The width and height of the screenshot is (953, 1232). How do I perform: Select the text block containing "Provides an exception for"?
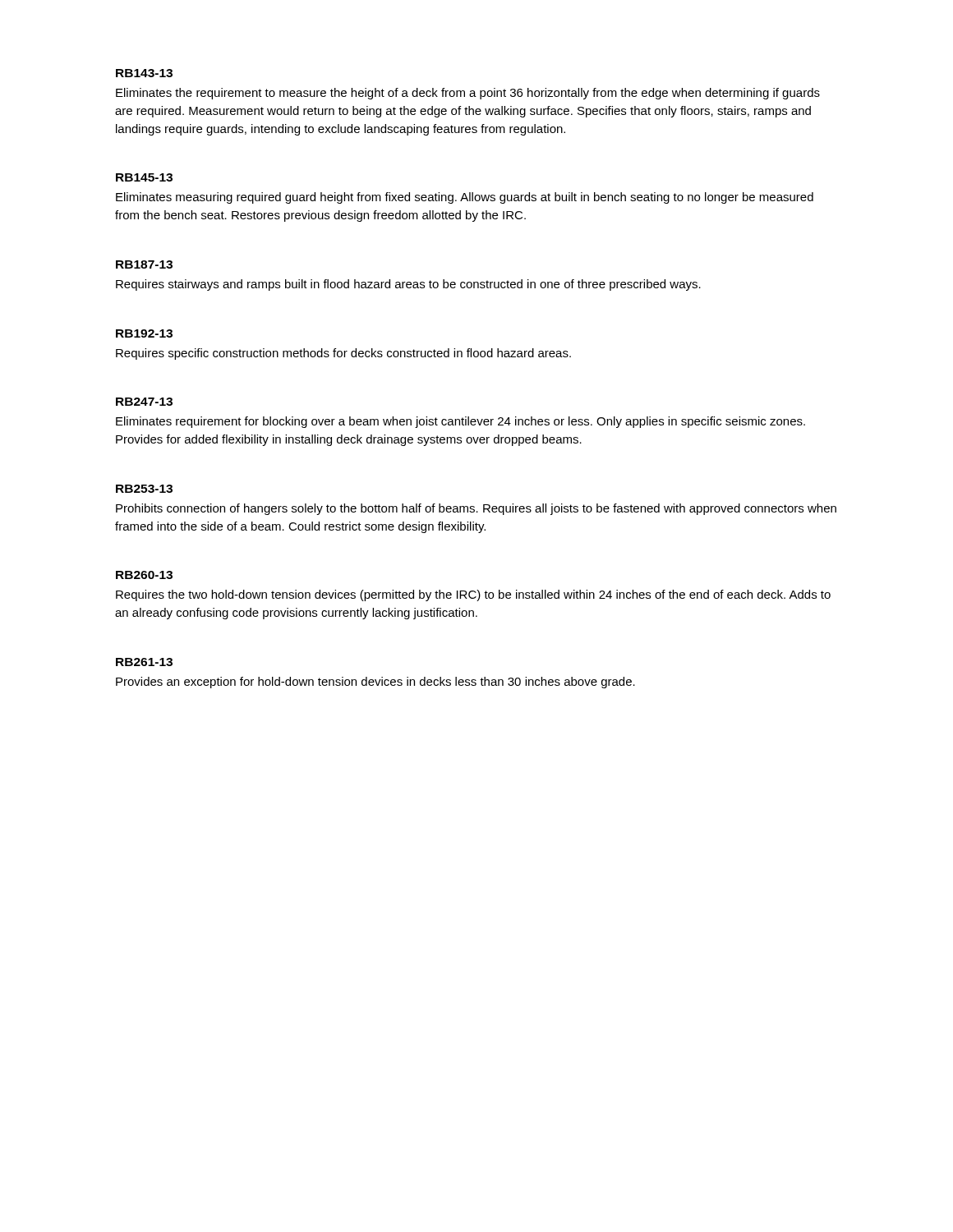coord(375,681)
